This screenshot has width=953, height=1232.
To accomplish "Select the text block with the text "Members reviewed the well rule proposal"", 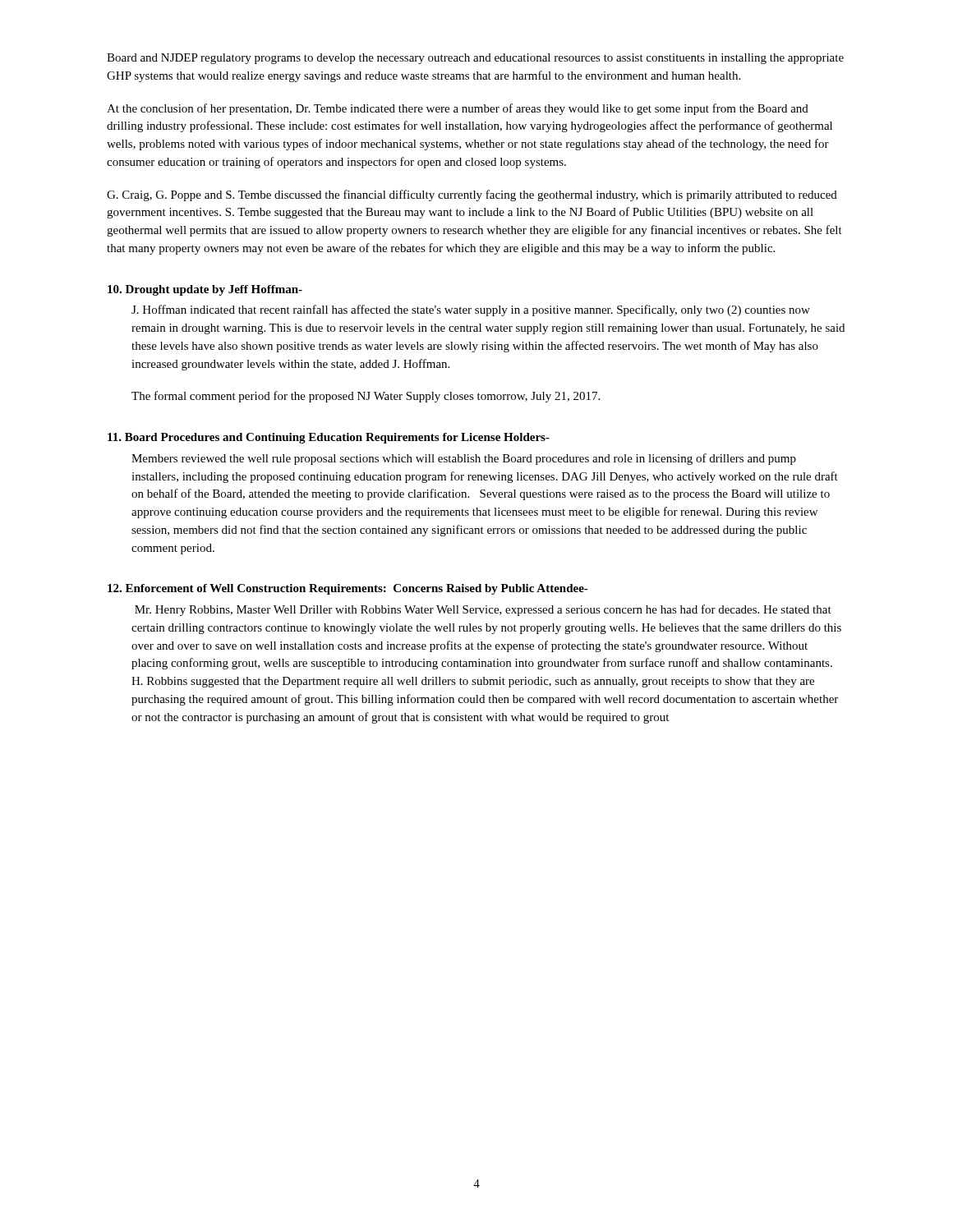I will 485,503.
